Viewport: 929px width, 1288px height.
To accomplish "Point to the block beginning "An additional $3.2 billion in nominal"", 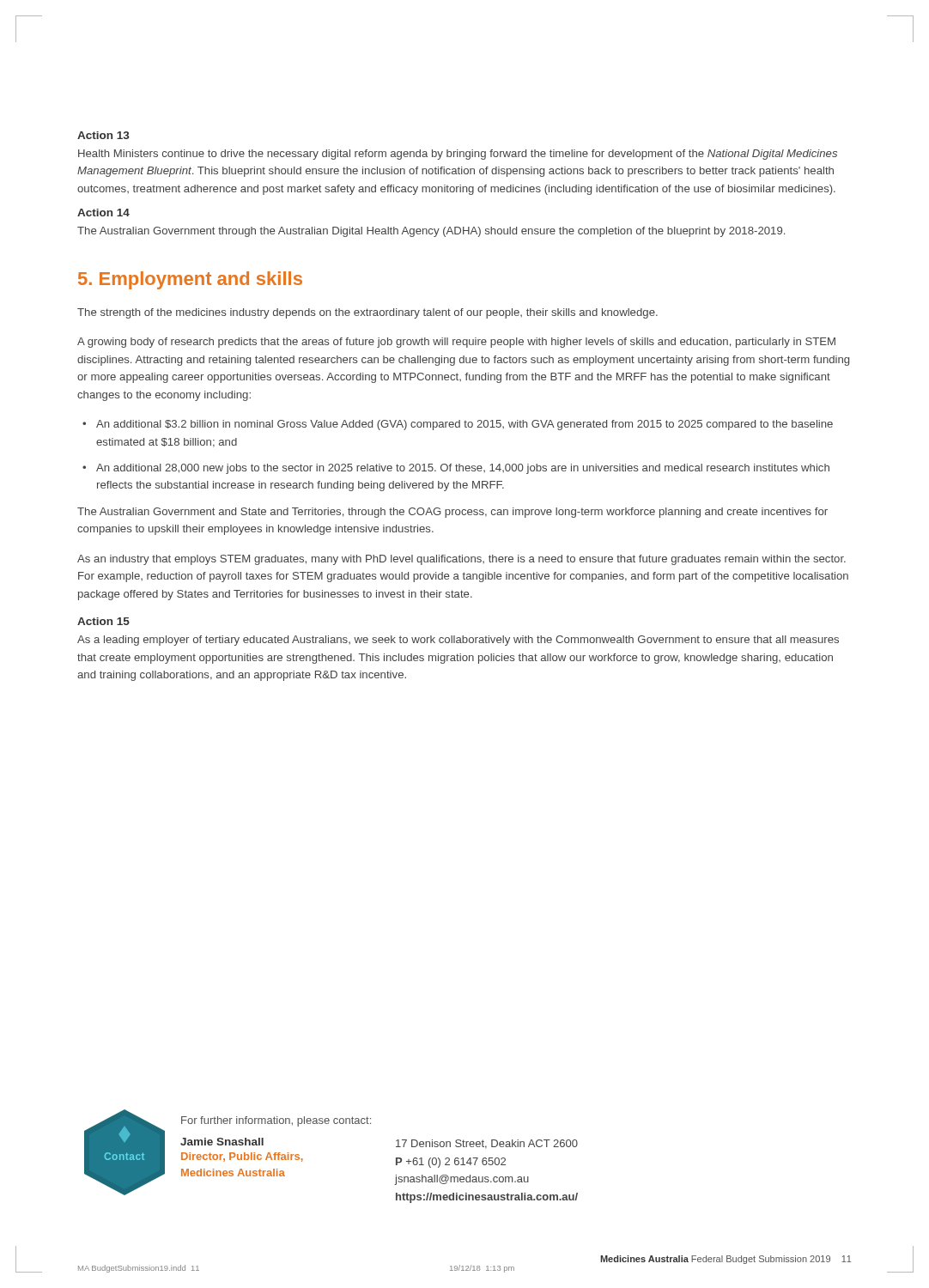I will 464,433.
